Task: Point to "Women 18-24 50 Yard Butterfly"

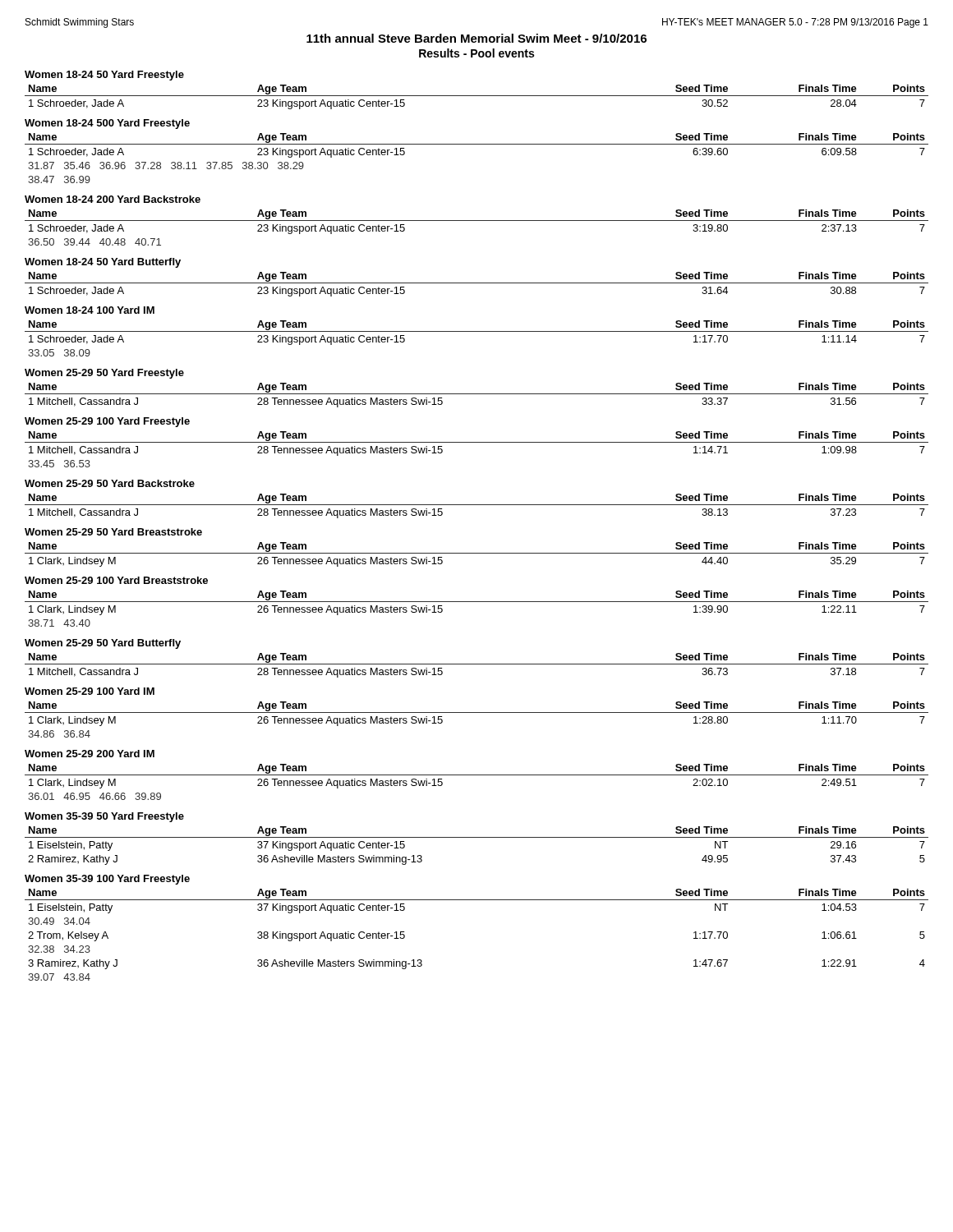Action: [103, 262]
